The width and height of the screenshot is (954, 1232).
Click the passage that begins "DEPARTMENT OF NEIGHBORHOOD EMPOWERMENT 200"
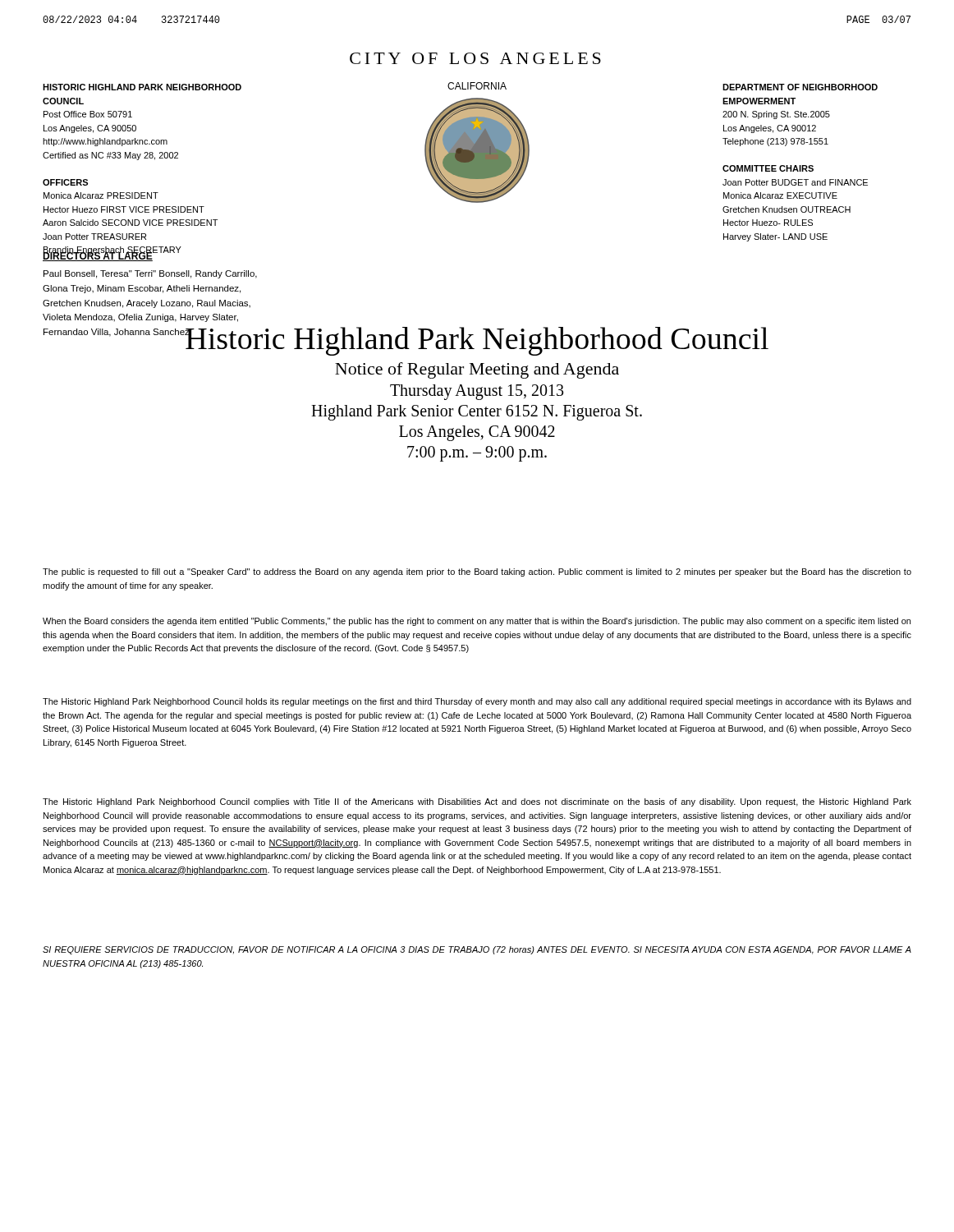800,162
